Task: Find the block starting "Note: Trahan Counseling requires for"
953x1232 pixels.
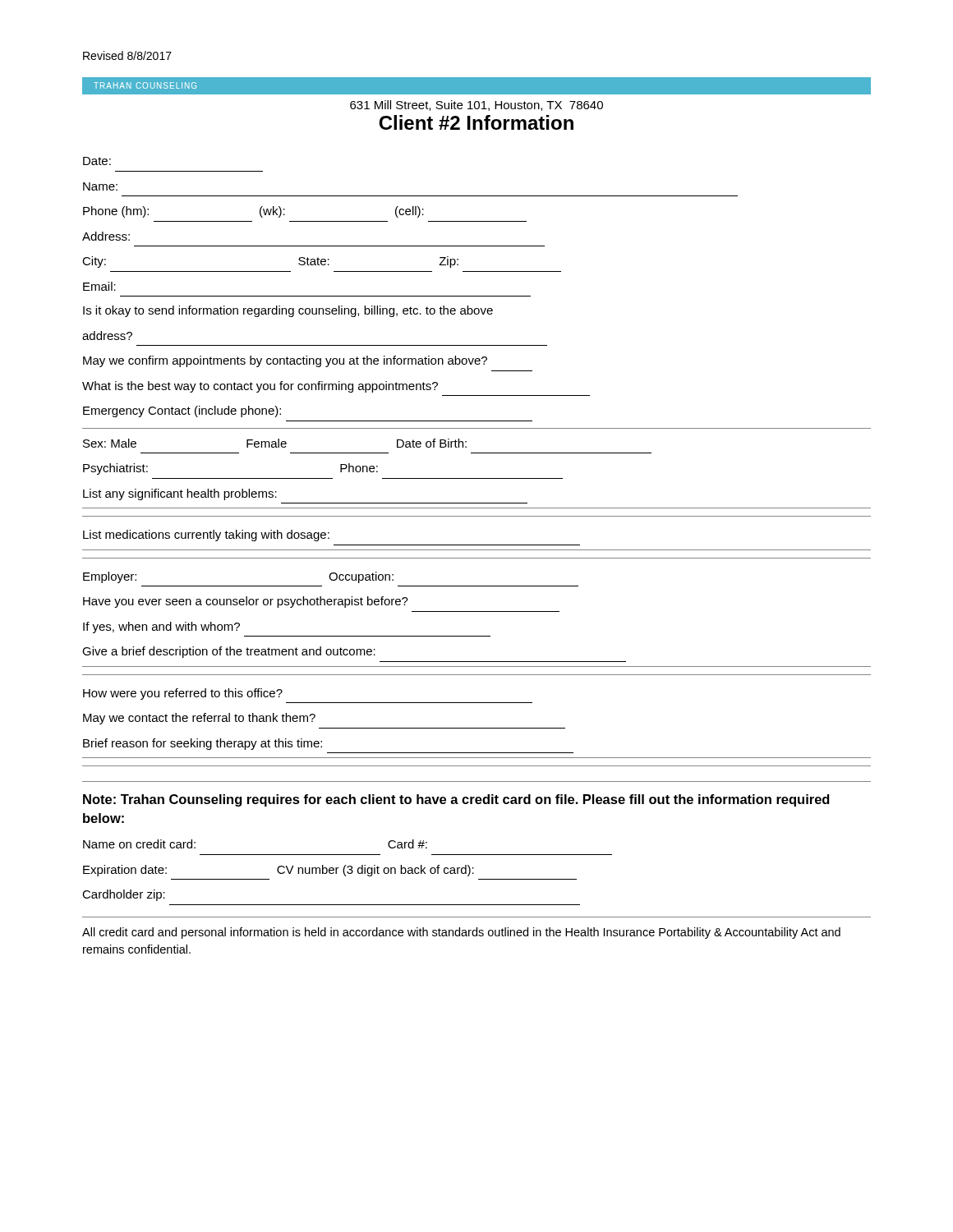Action: click(476, 847)
